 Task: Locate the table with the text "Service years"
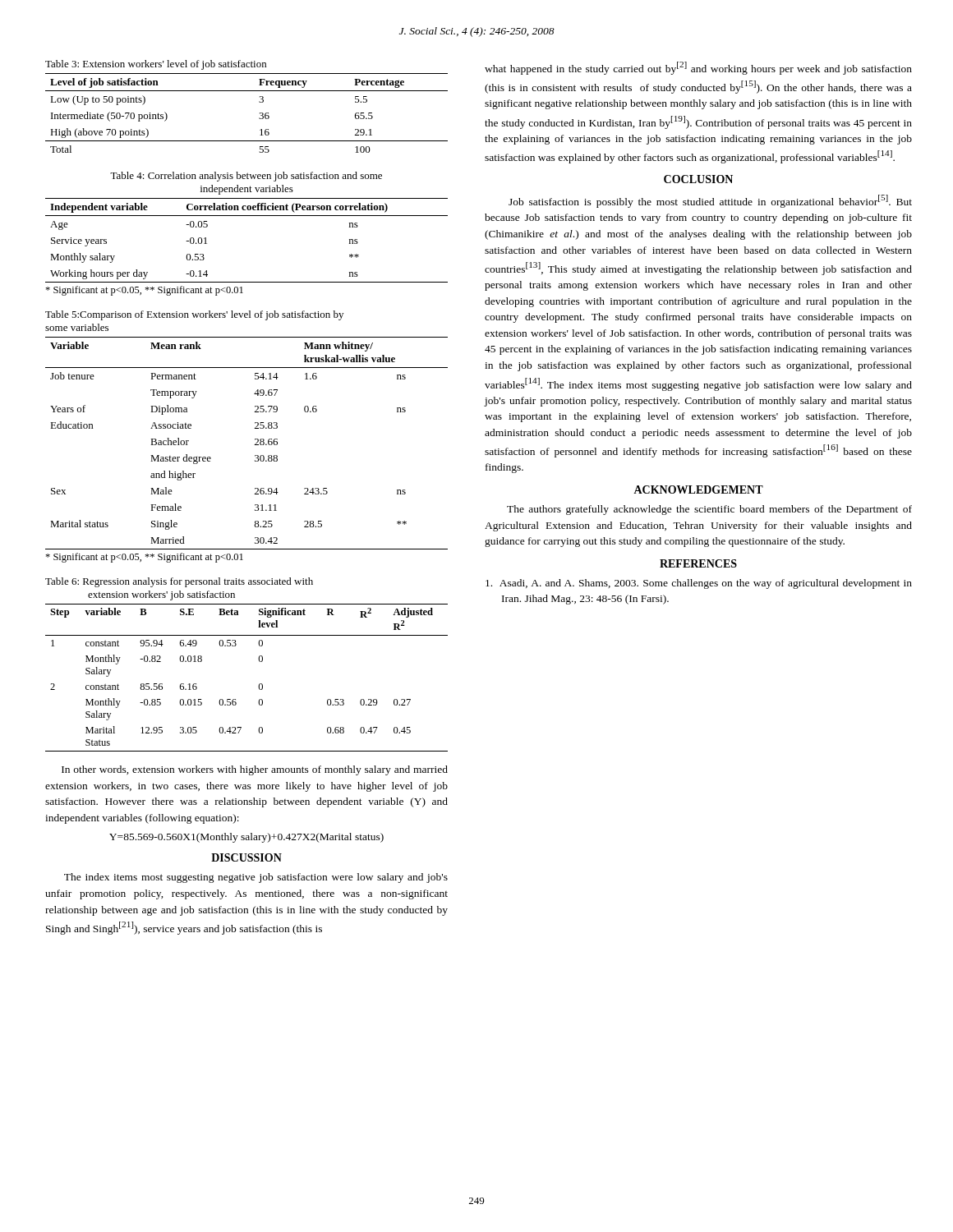(246, 240)
